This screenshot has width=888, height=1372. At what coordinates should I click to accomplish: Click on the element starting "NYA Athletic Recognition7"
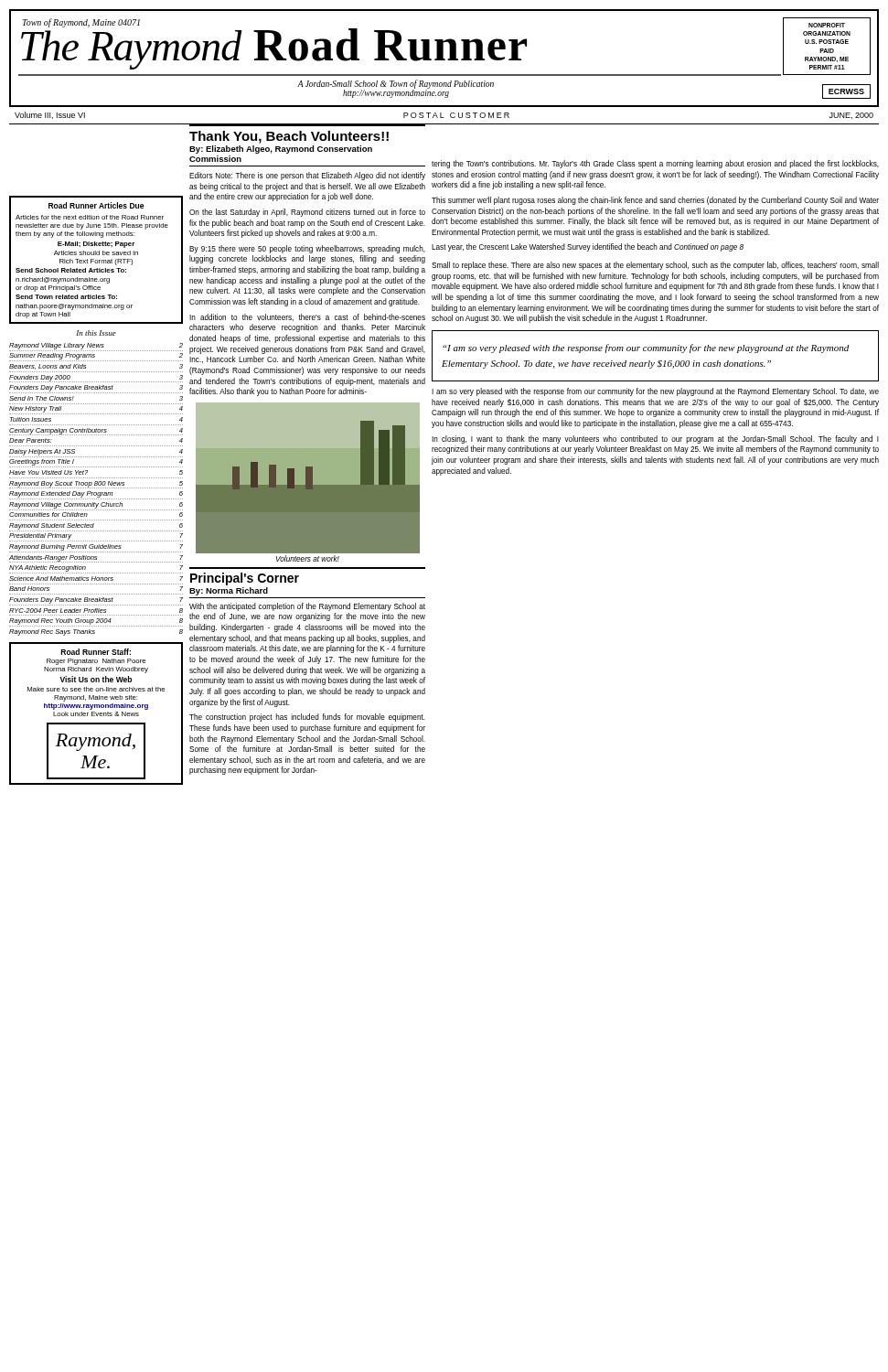pos(96,568)
